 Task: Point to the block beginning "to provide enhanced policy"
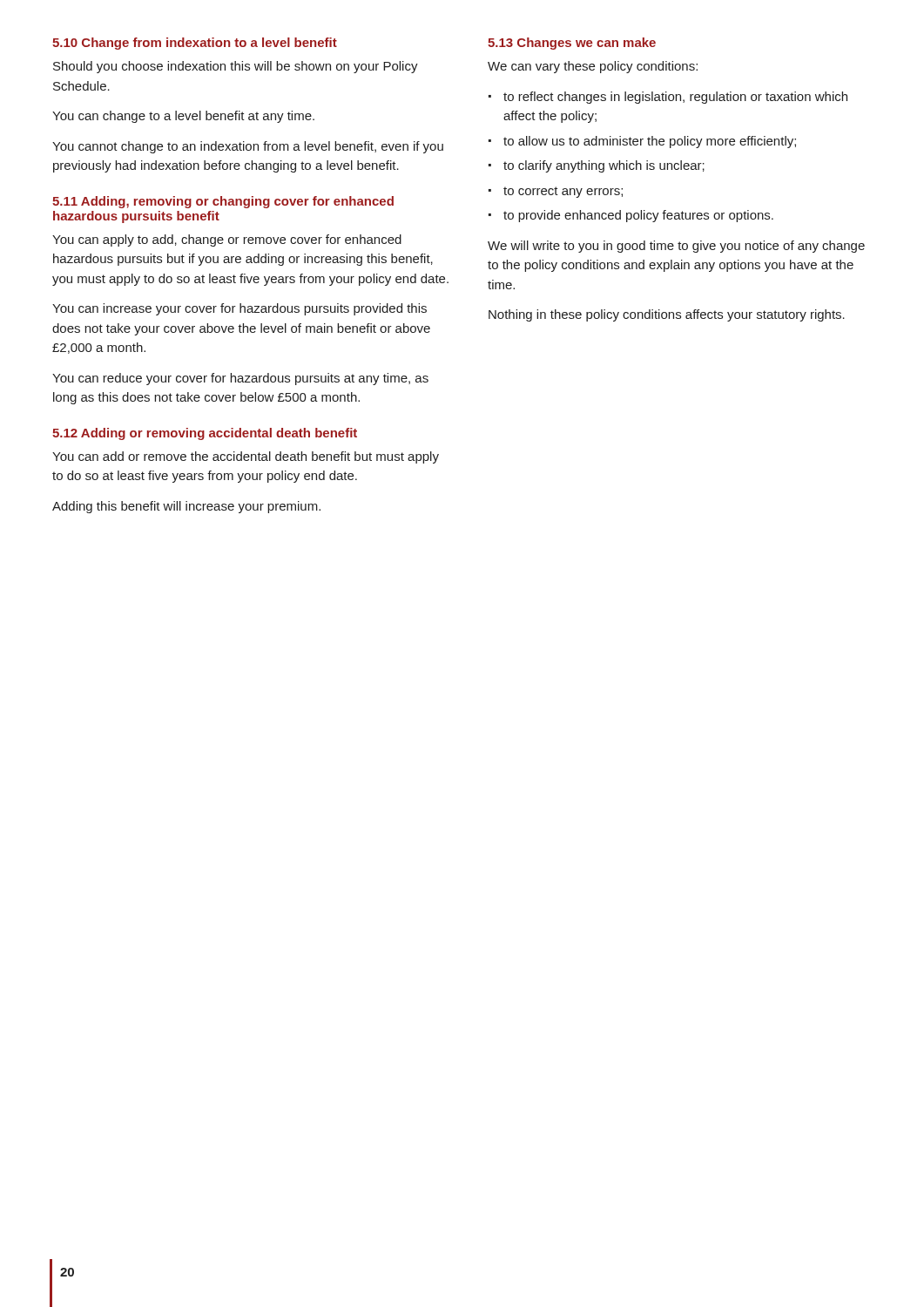[x=639, y=215]
